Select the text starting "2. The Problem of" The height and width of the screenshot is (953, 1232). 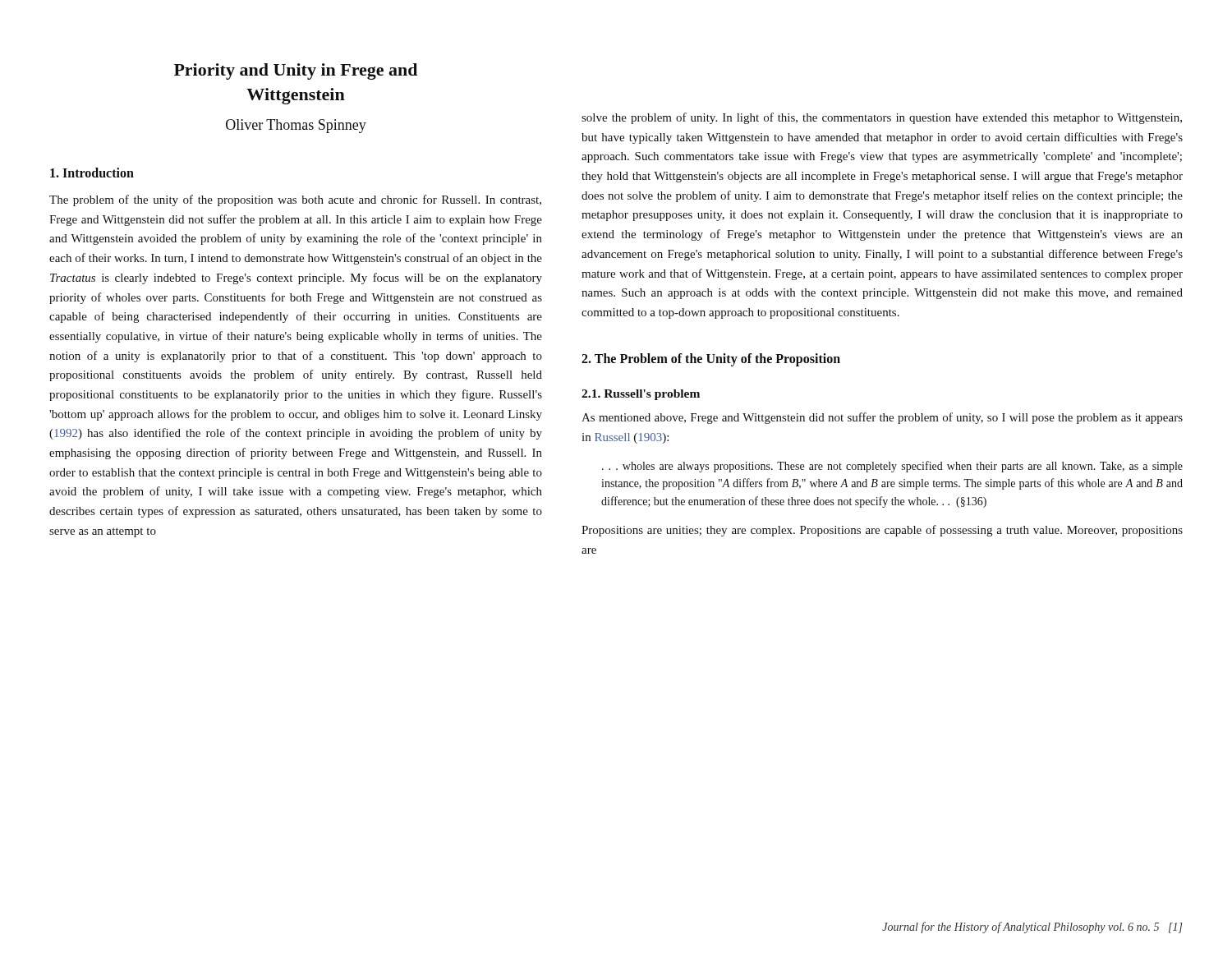pyautogui.click(x=711, y=358)
